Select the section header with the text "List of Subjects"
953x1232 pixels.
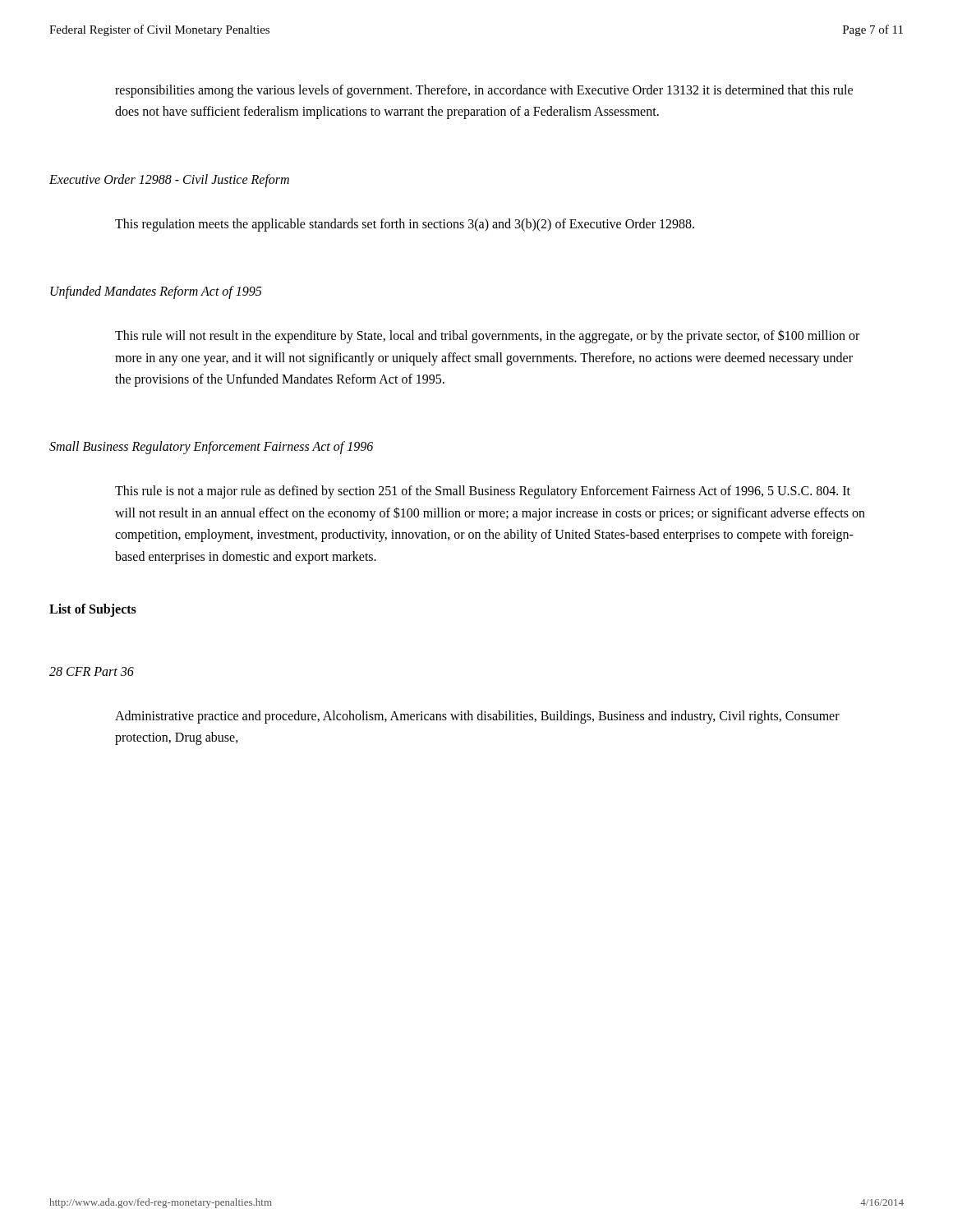click(x=93, y=609)
